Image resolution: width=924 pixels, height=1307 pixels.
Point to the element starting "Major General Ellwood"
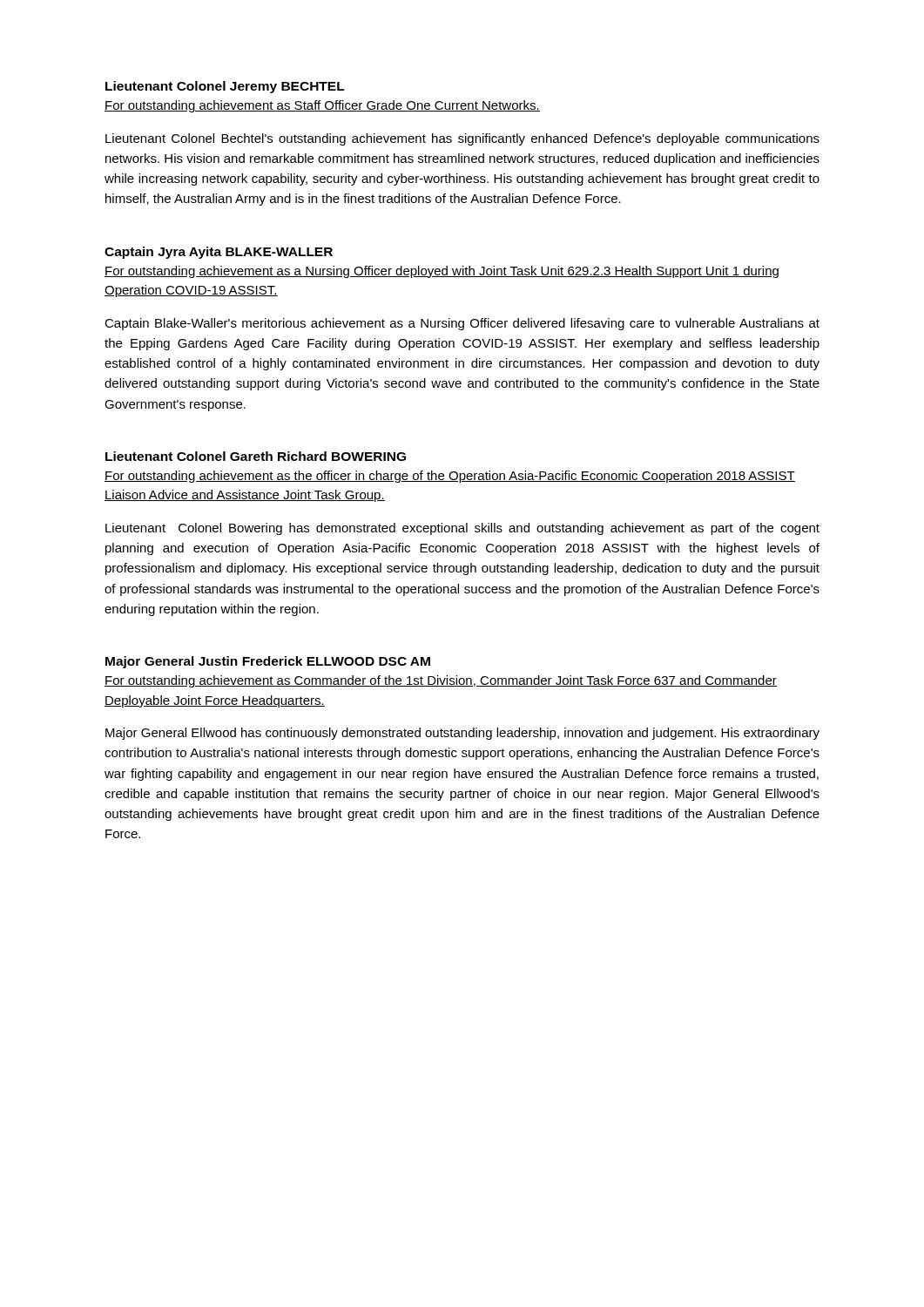[x=462, y=783]
